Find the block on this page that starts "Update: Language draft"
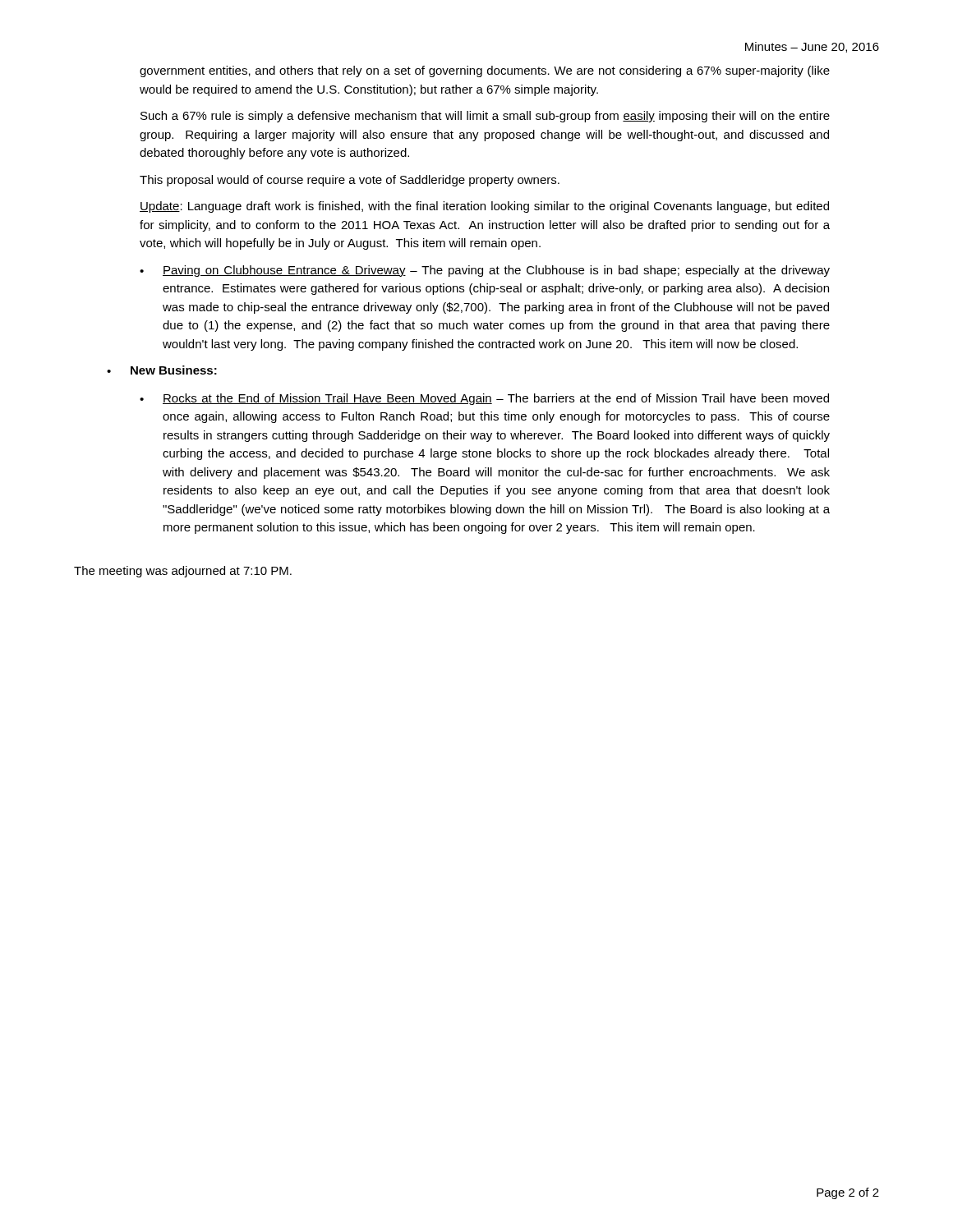 pyautogui.click(x=485, y=224)
